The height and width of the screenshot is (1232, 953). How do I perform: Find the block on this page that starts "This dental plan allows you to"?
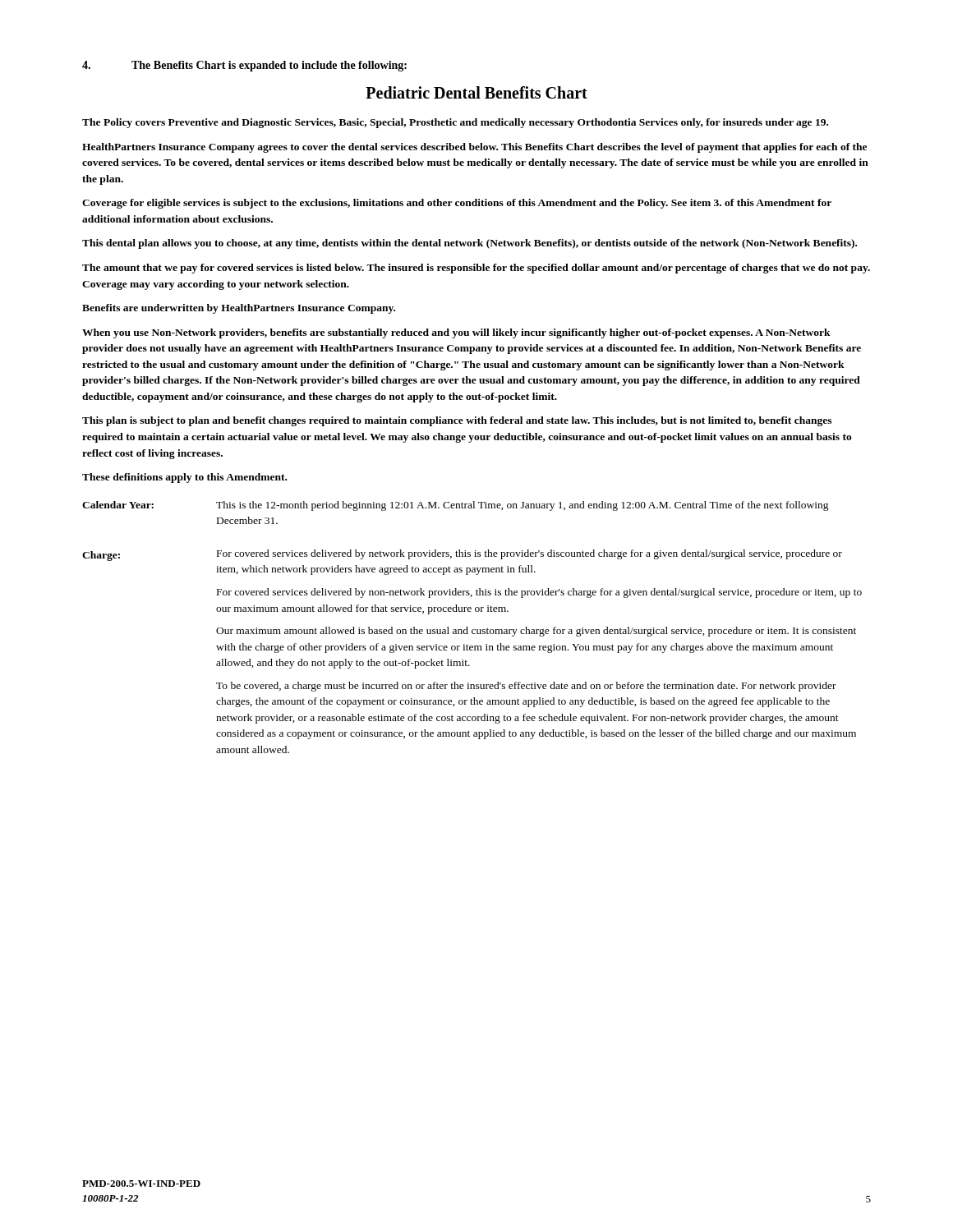click(x=470, y=243)
